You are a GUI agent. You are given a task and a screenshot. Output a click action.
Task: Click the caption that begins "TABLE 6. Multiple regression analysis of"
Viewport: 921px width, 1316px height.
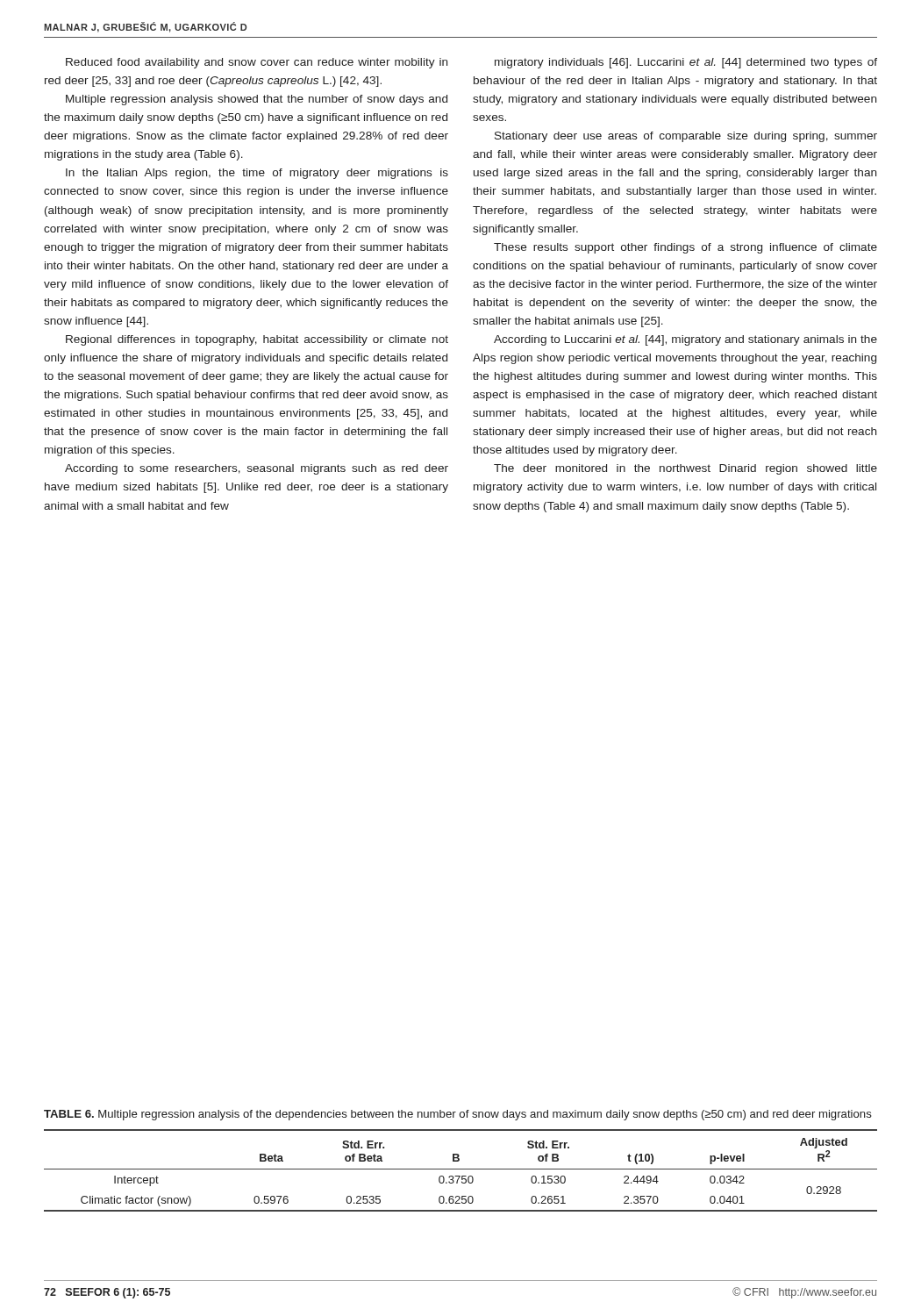point(458,1114)
